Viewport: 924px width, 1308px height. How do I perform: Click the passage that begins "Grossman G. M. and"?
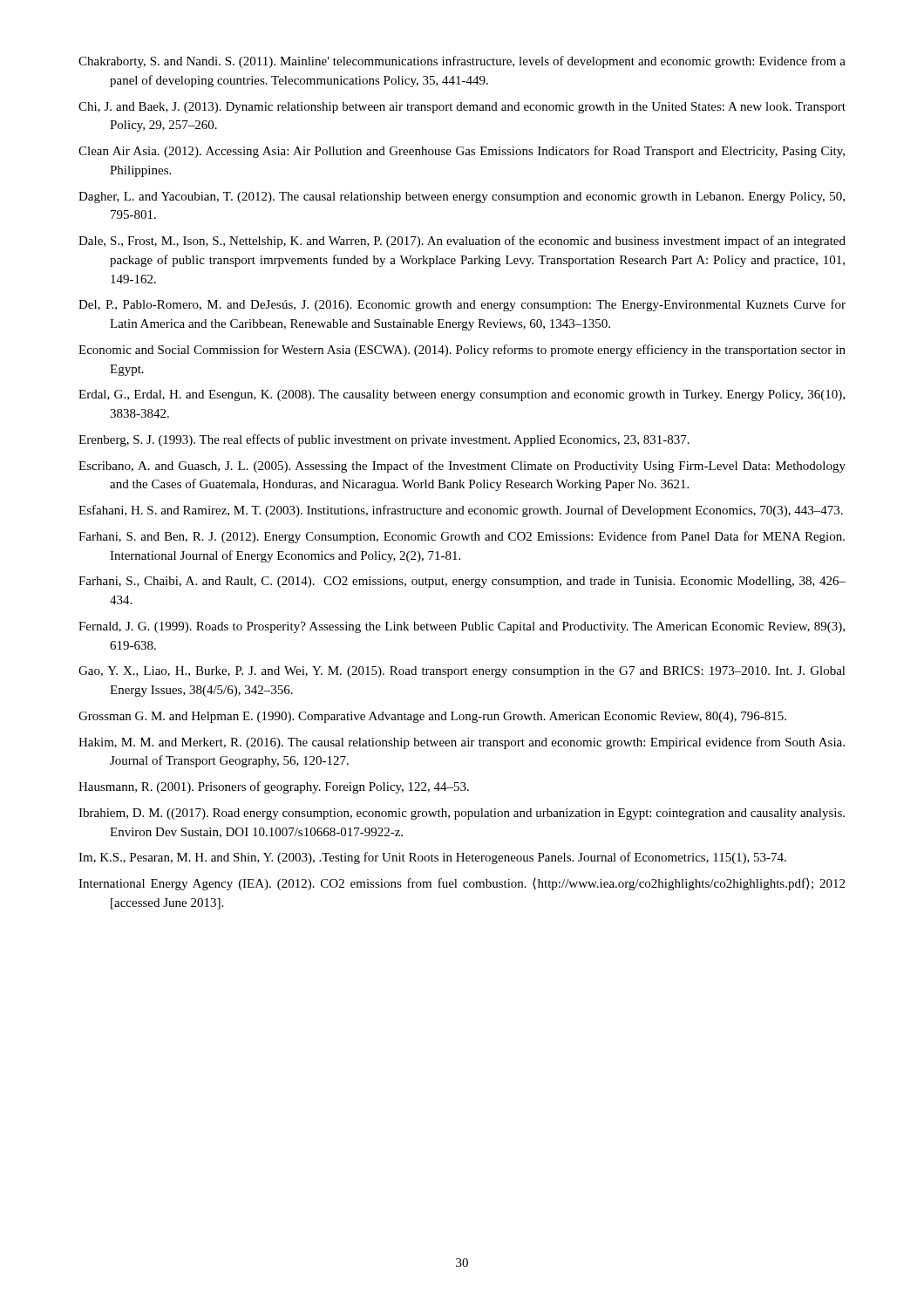(x=433, y=716)
